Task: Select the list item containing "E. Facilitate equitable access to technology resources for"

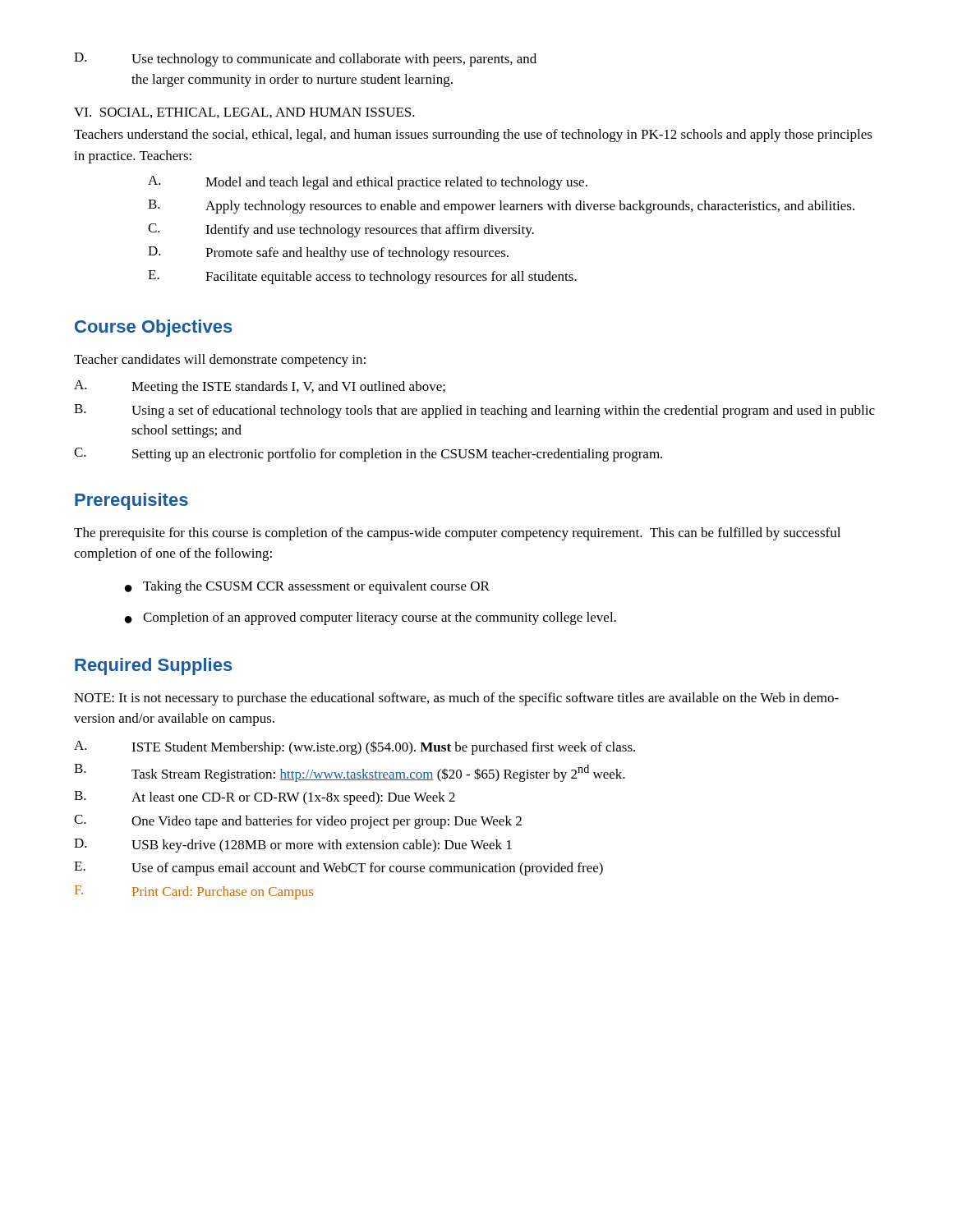Action: 513,277
